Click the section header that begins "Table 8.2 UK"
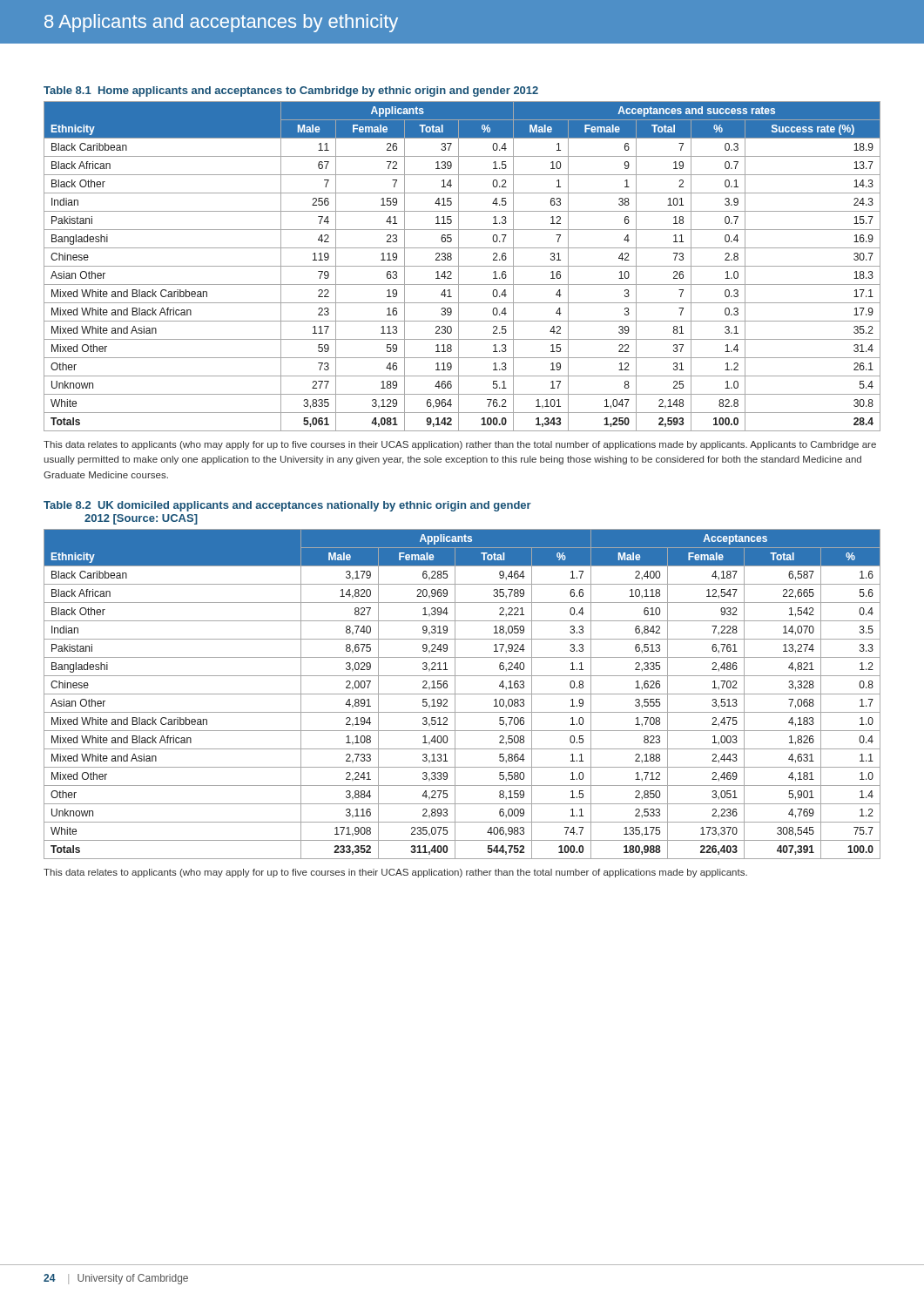 pos(287,511)
